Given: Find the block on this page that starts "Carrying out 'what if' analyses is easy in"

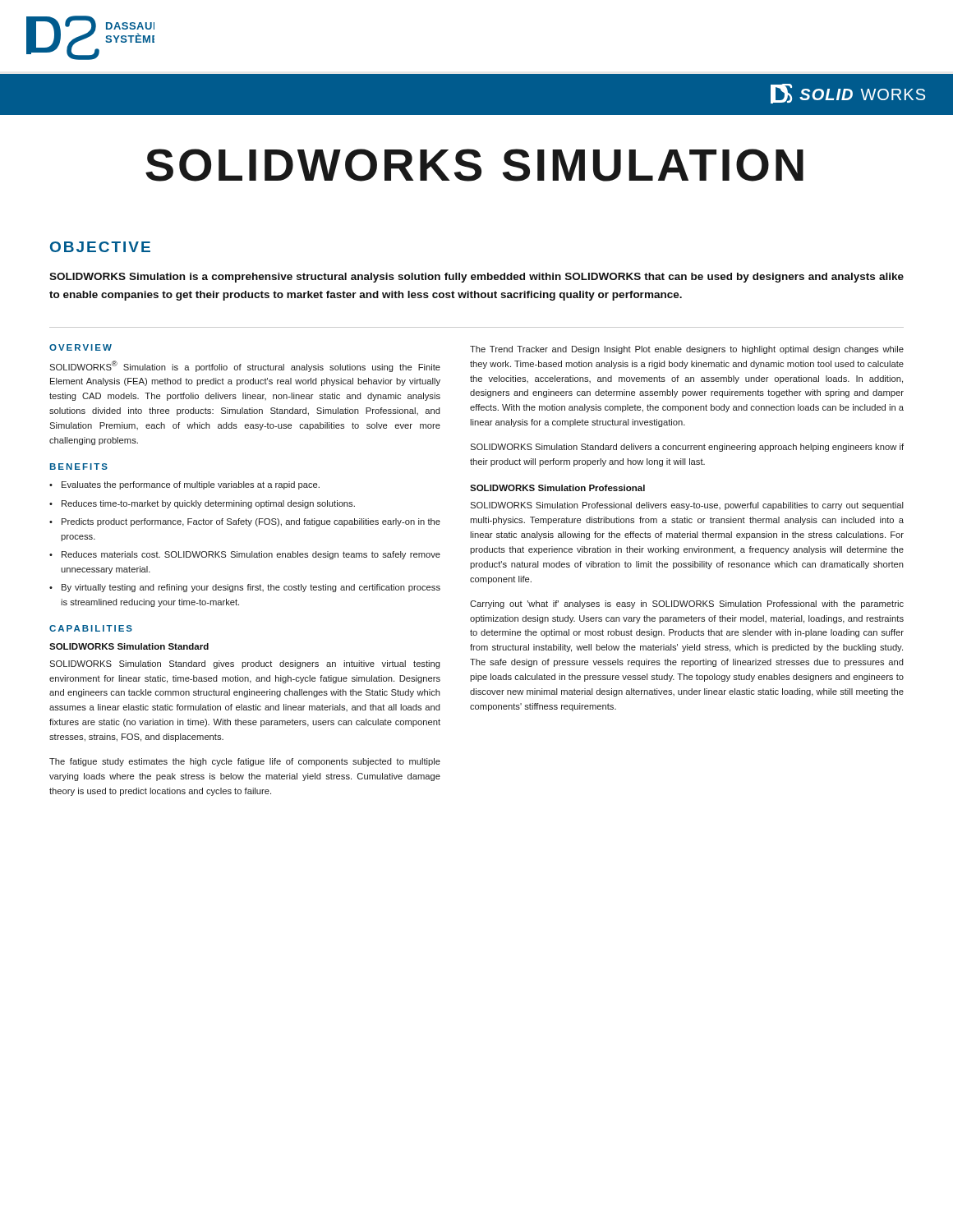Looking at the screenshot, I should click(x=687, y=655).
